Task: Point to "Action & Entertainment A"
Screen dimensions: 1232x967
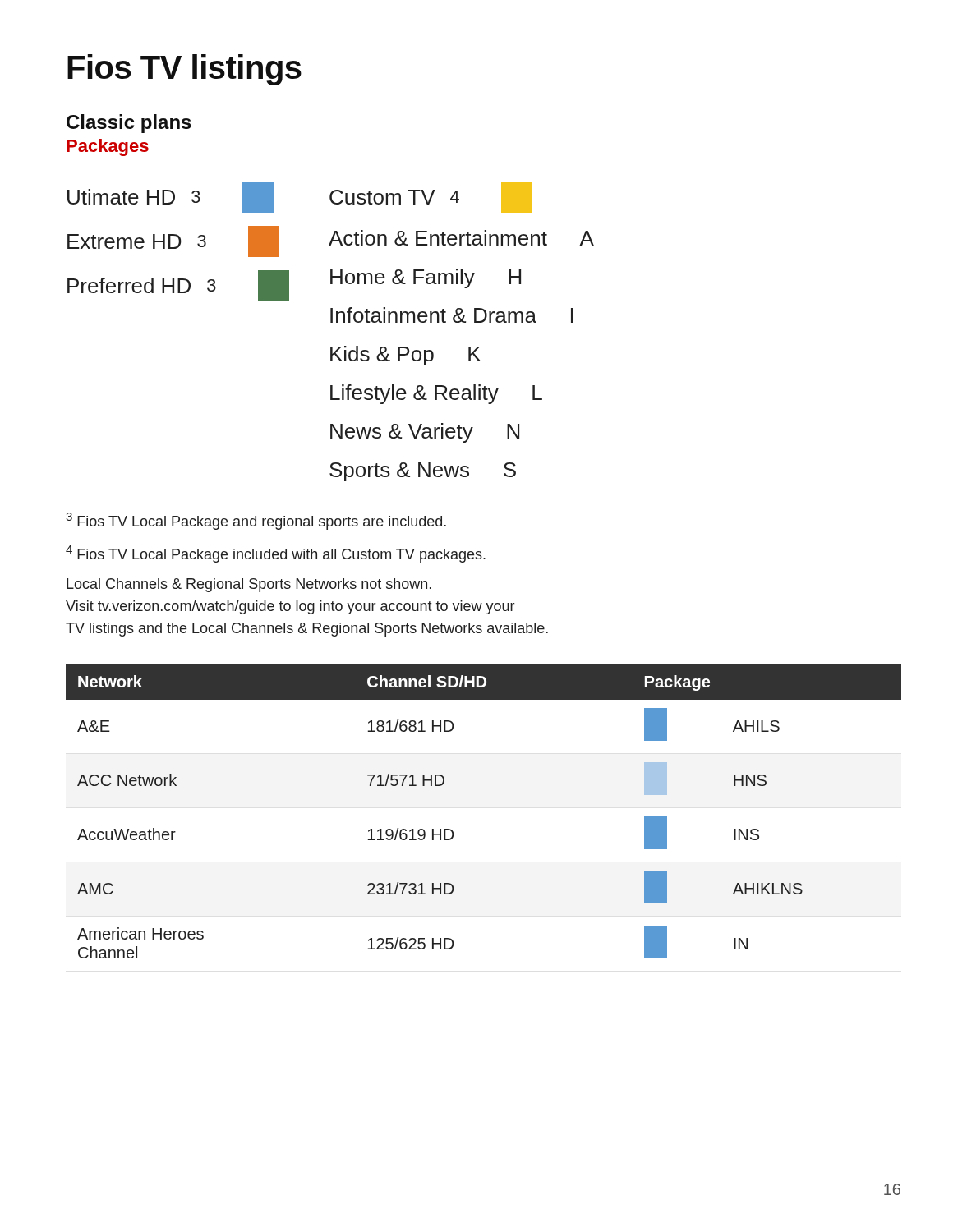Action: coord(466,239)
